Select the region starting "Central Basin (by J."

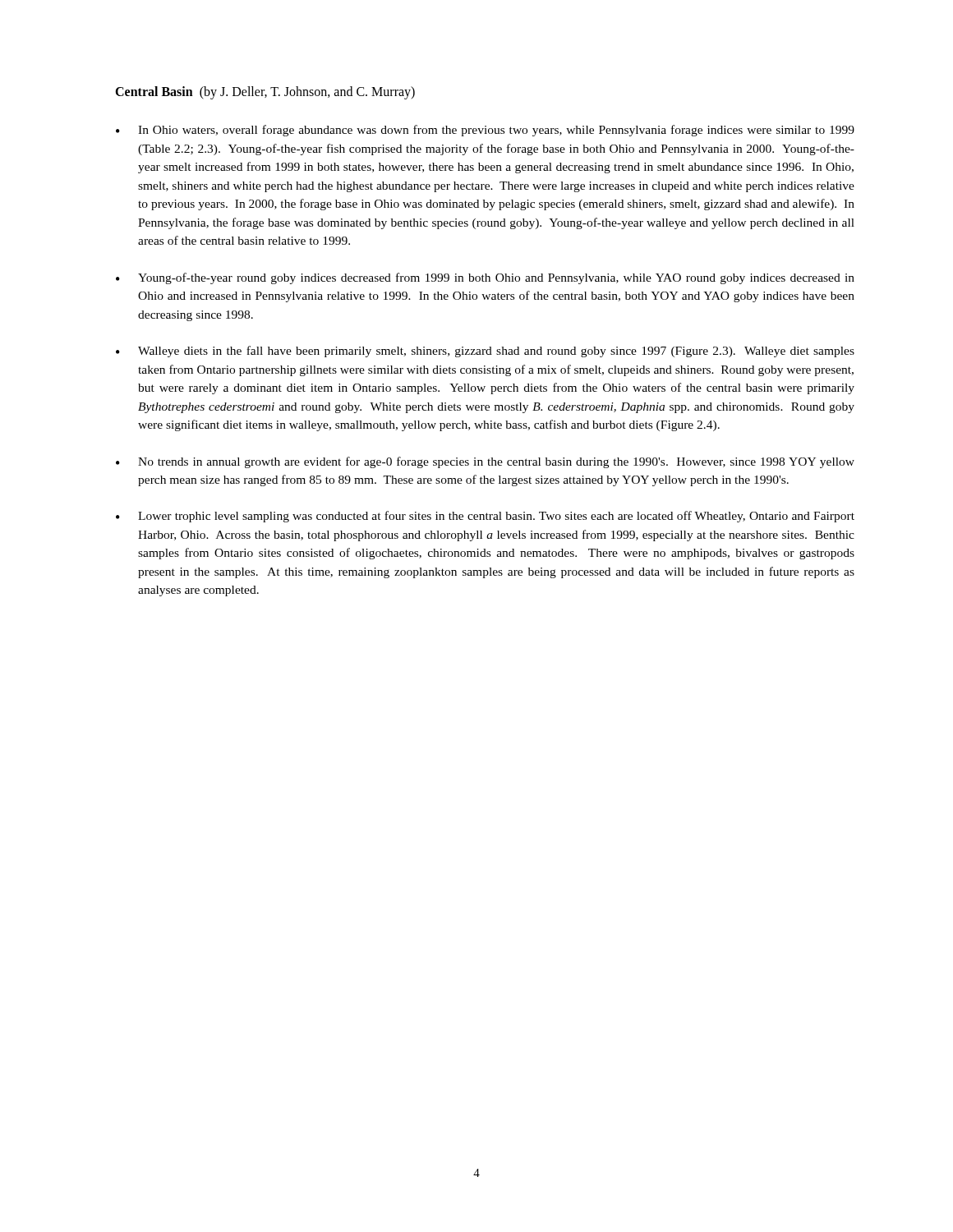click(265, 92)
